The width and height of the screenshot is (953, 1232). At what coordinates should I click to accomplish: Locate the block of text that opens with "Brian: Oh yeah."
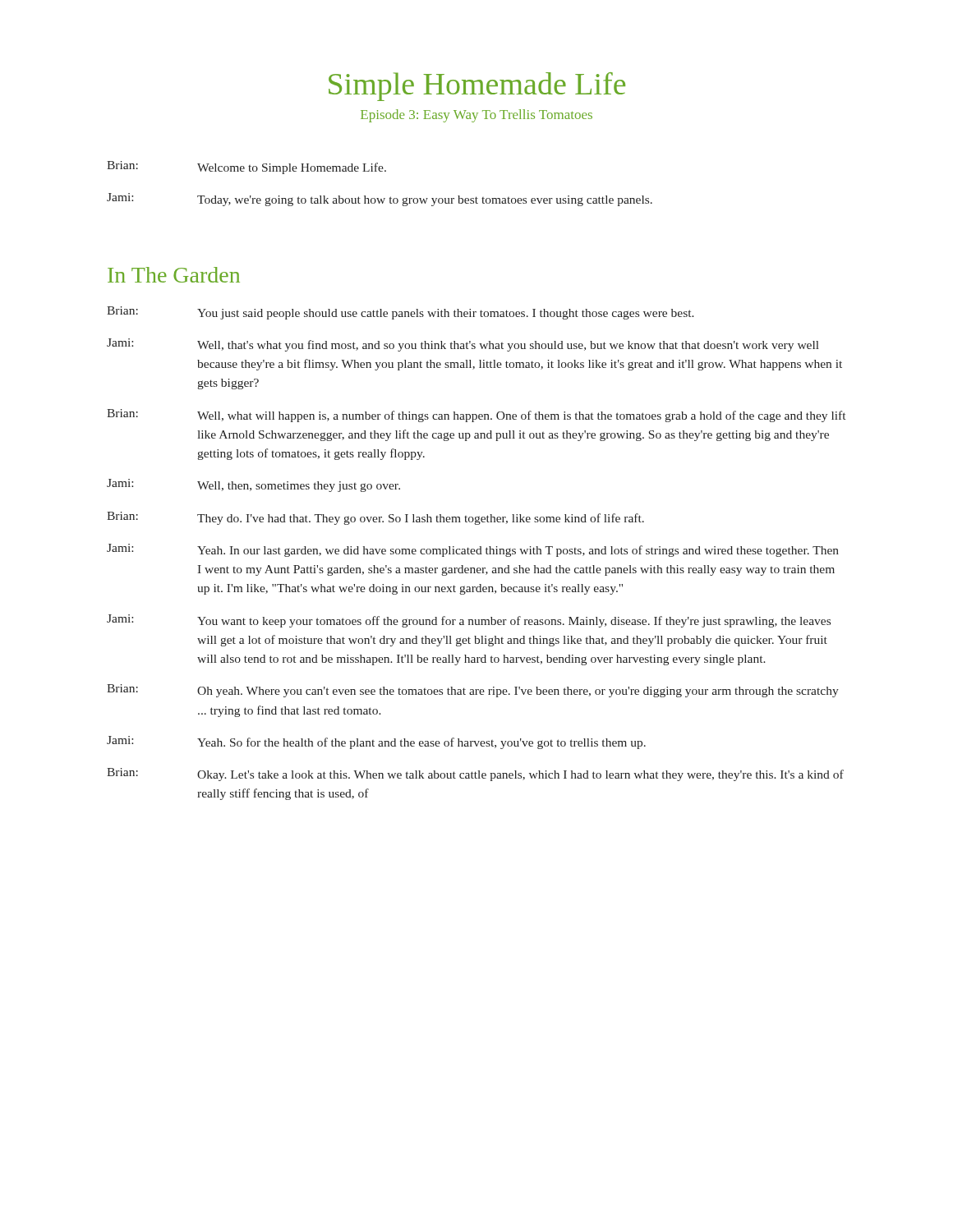coord(476,700)
